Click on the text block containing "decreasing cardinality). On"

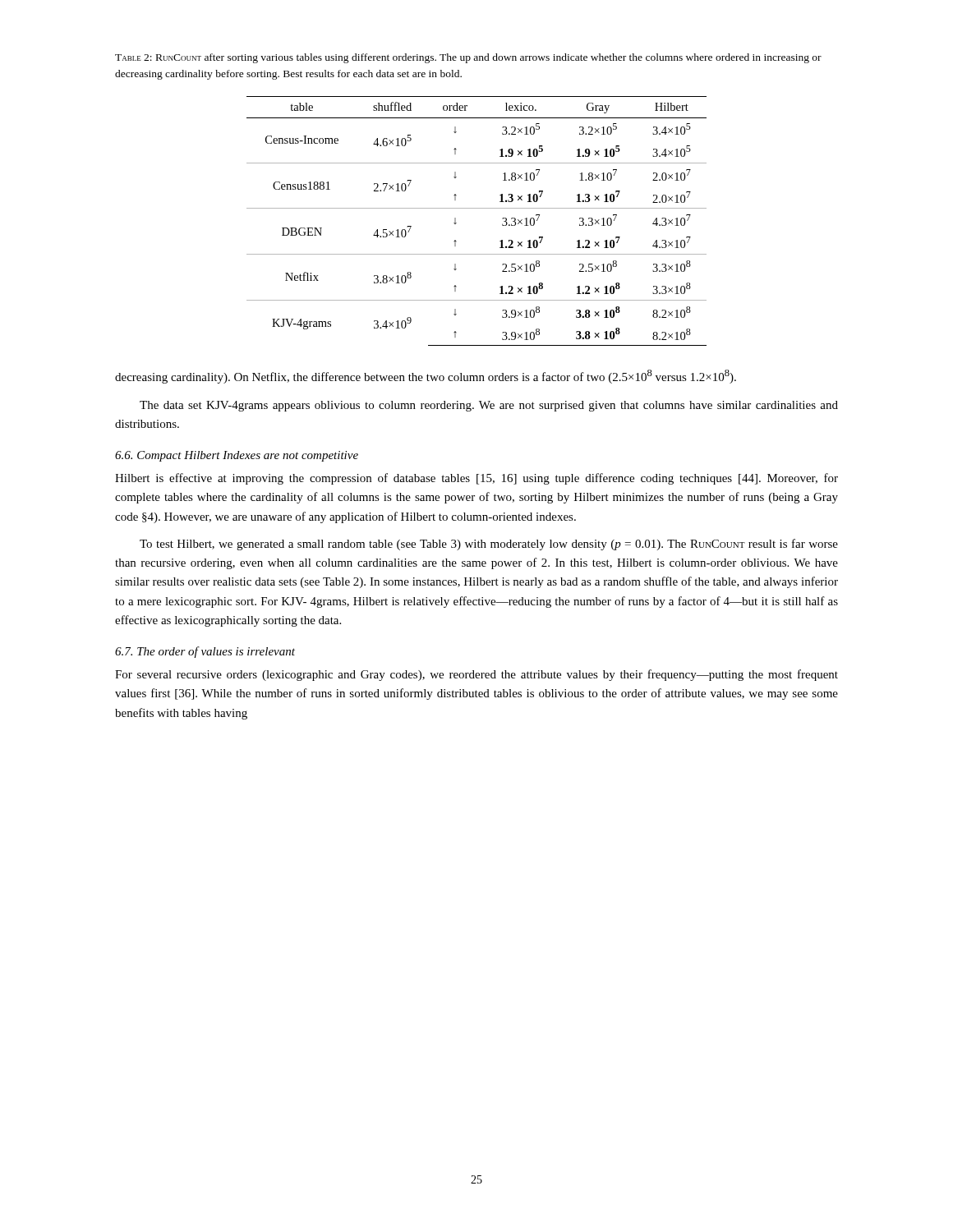pyautogui.click(x=476, y=400)
